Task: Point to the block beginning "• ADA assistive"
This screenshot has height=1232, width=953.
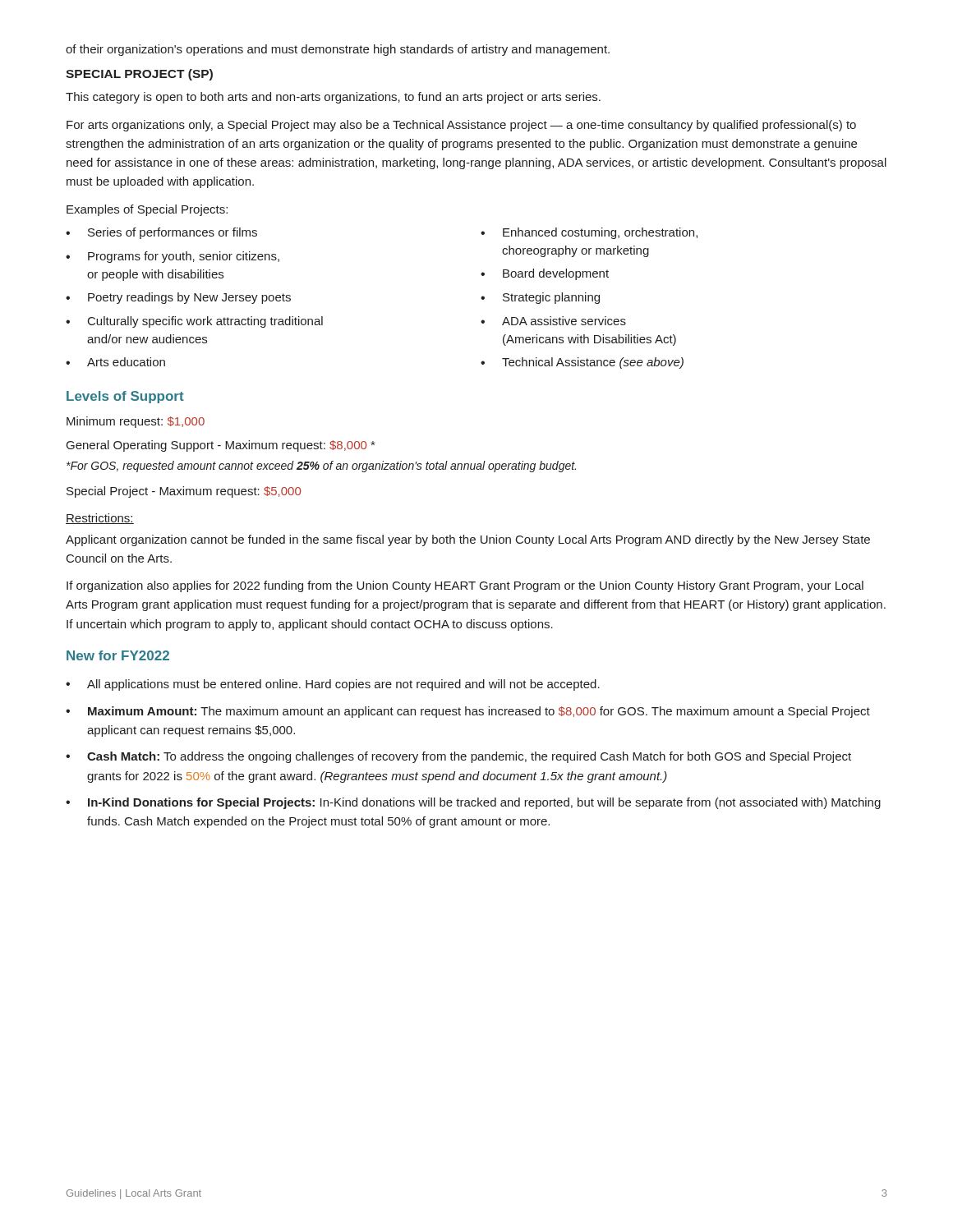Action: [684, 330]
